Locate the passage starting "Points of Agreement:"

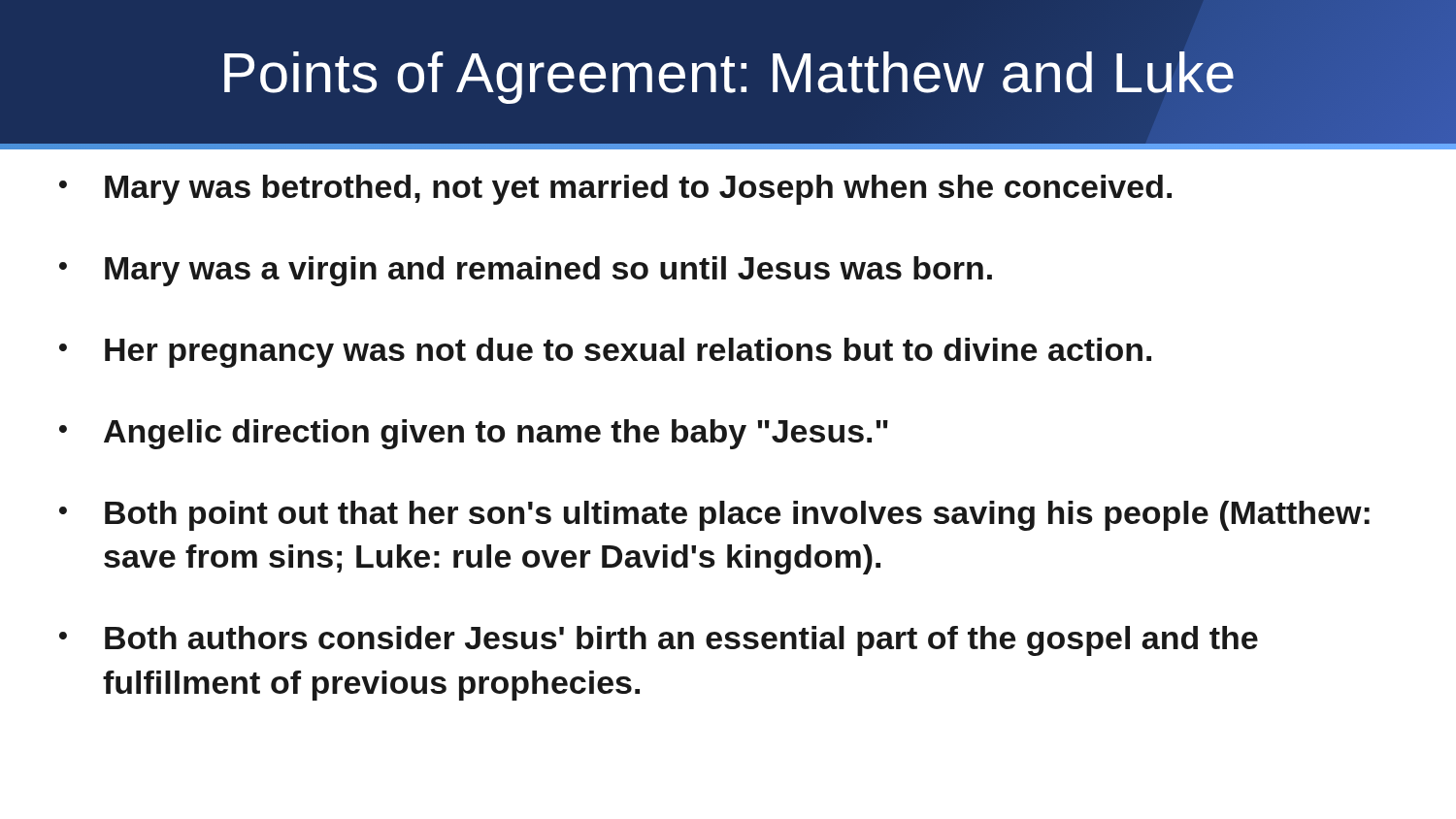728,72
